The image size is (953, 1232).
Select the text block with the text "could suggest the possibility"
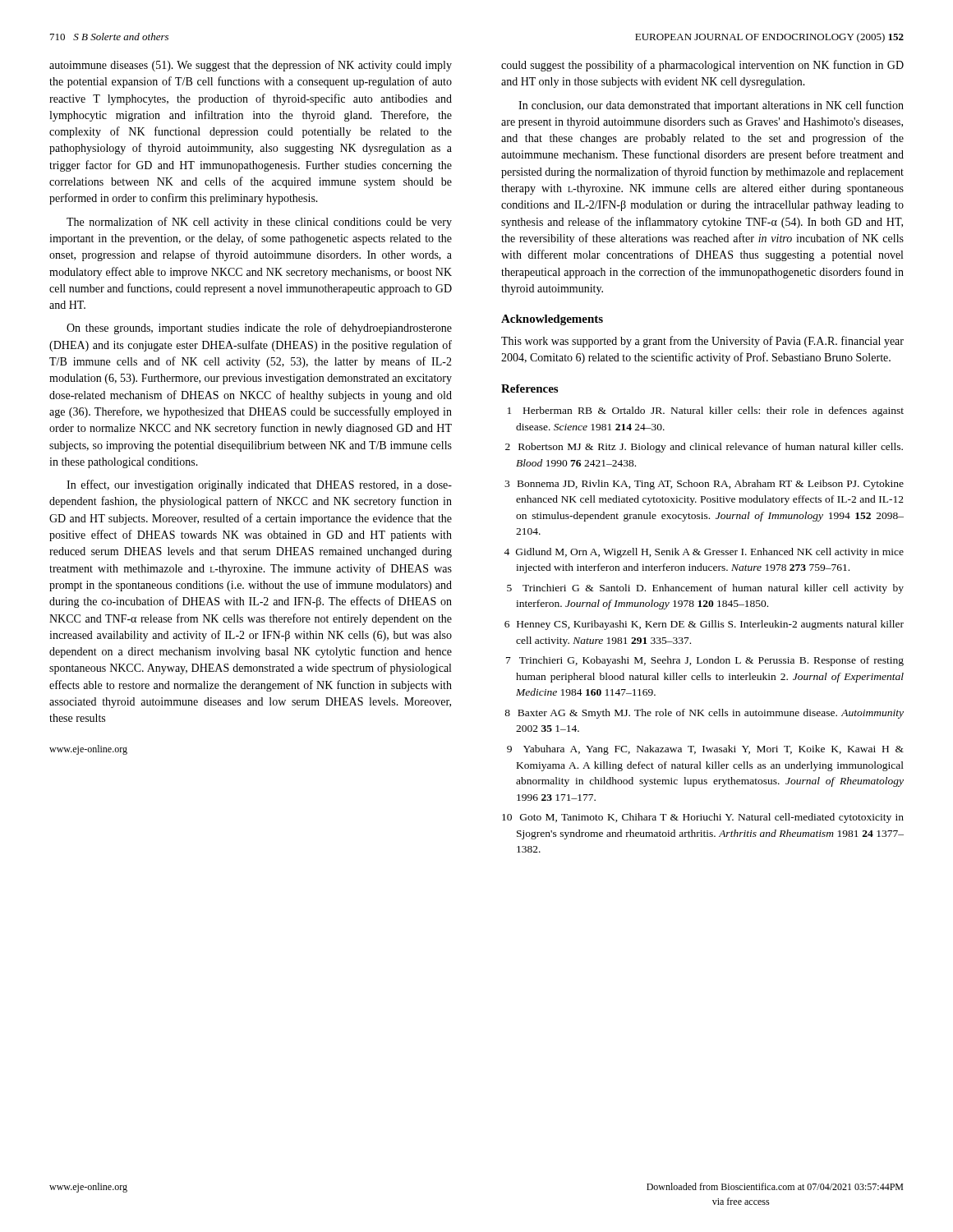pyautogui.click(x=702, y=74)
